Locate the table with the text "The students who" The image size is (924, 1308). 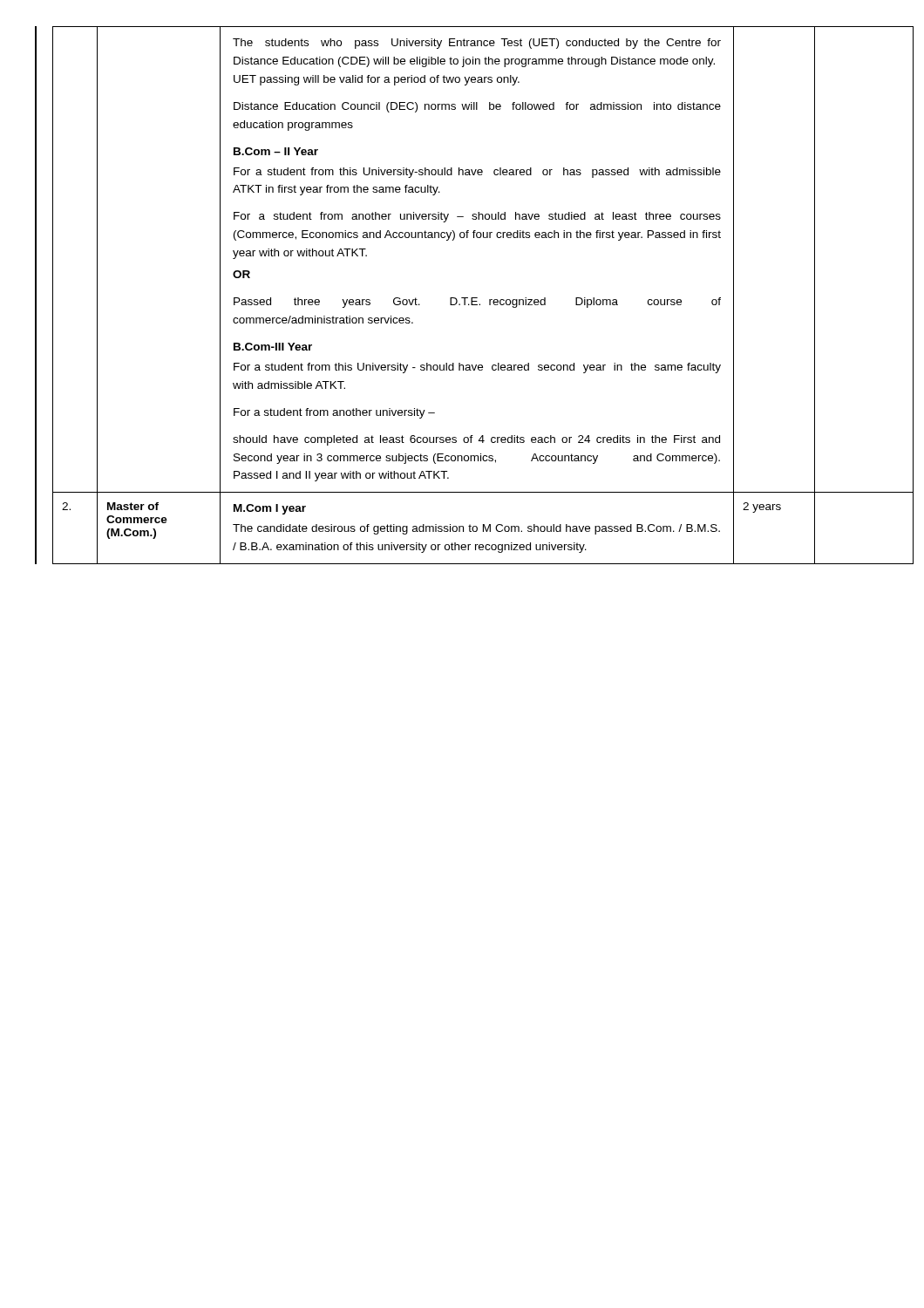[x=462, y=295]
